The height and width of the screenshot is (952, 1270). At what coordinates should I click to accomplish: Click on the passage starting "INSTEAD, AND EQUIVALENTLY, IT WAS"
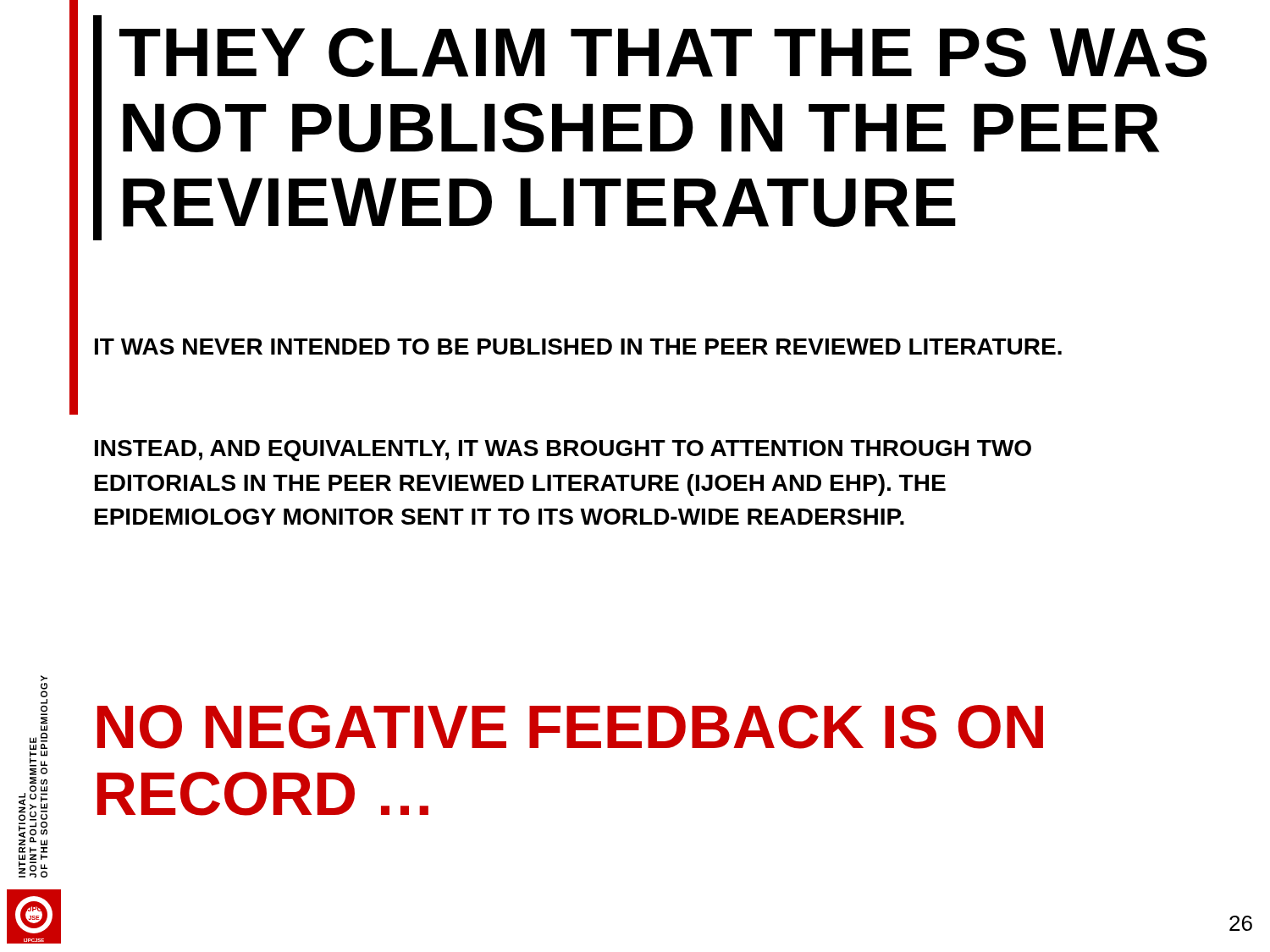[x=601, y=483]
